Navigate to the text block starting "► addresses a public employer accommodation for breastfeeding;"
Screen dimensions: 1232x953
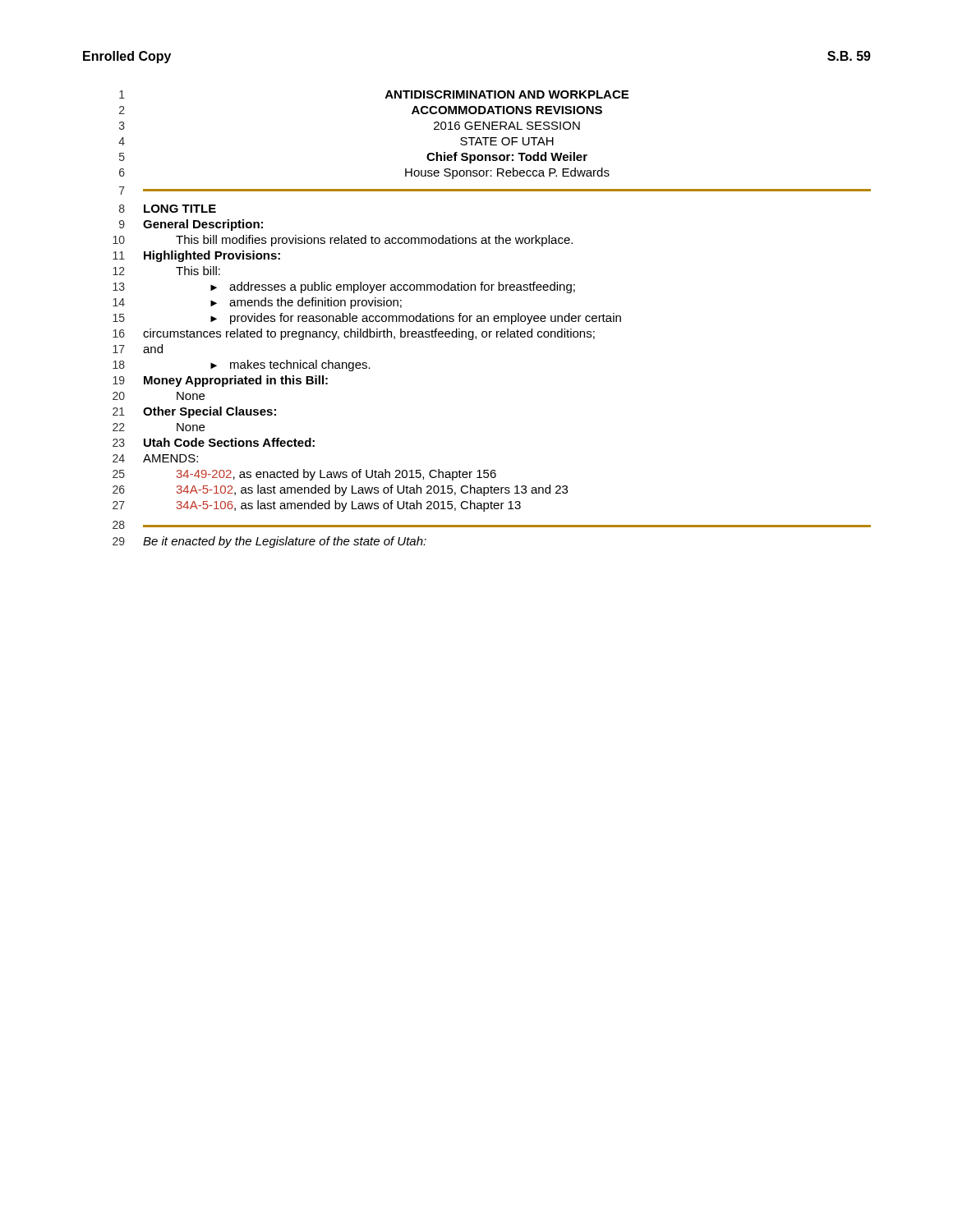tap(392, 286)
